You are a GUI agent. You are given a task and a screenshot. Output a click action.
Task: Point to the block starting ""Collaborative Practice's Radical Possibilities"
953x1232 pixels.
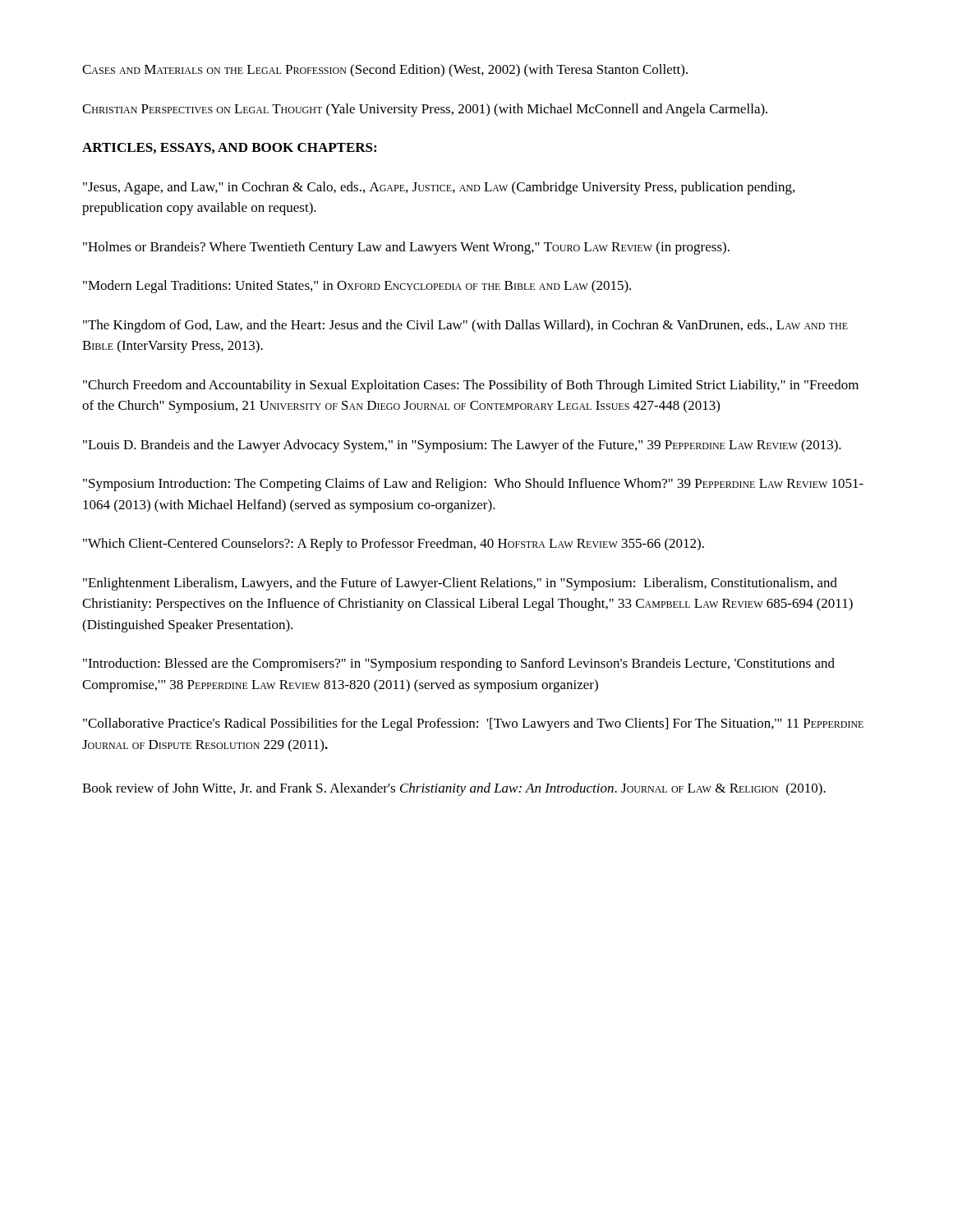473,734
